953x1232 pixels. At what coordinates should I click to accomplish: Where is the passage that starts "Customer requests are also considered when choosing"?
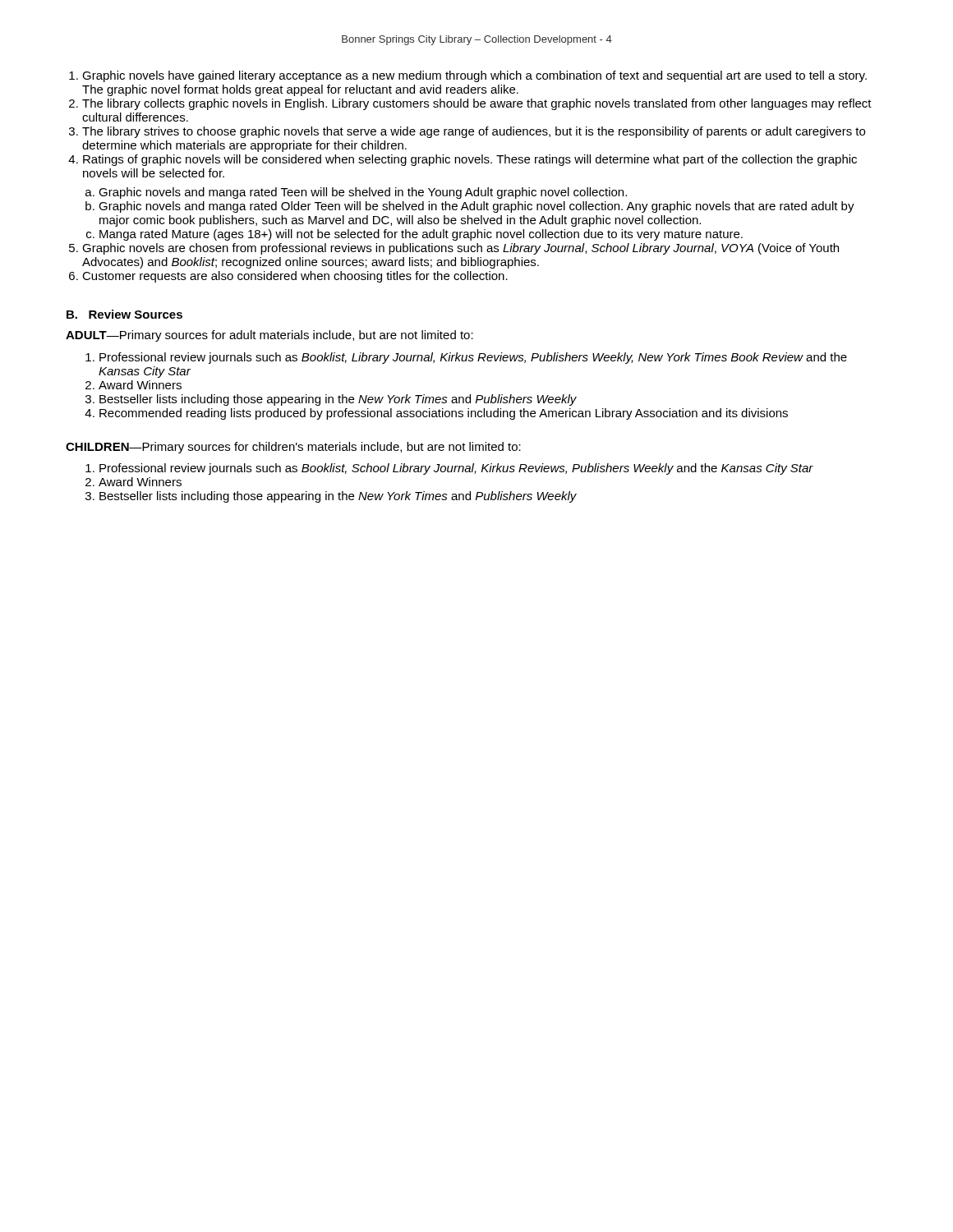click(485, 276)
